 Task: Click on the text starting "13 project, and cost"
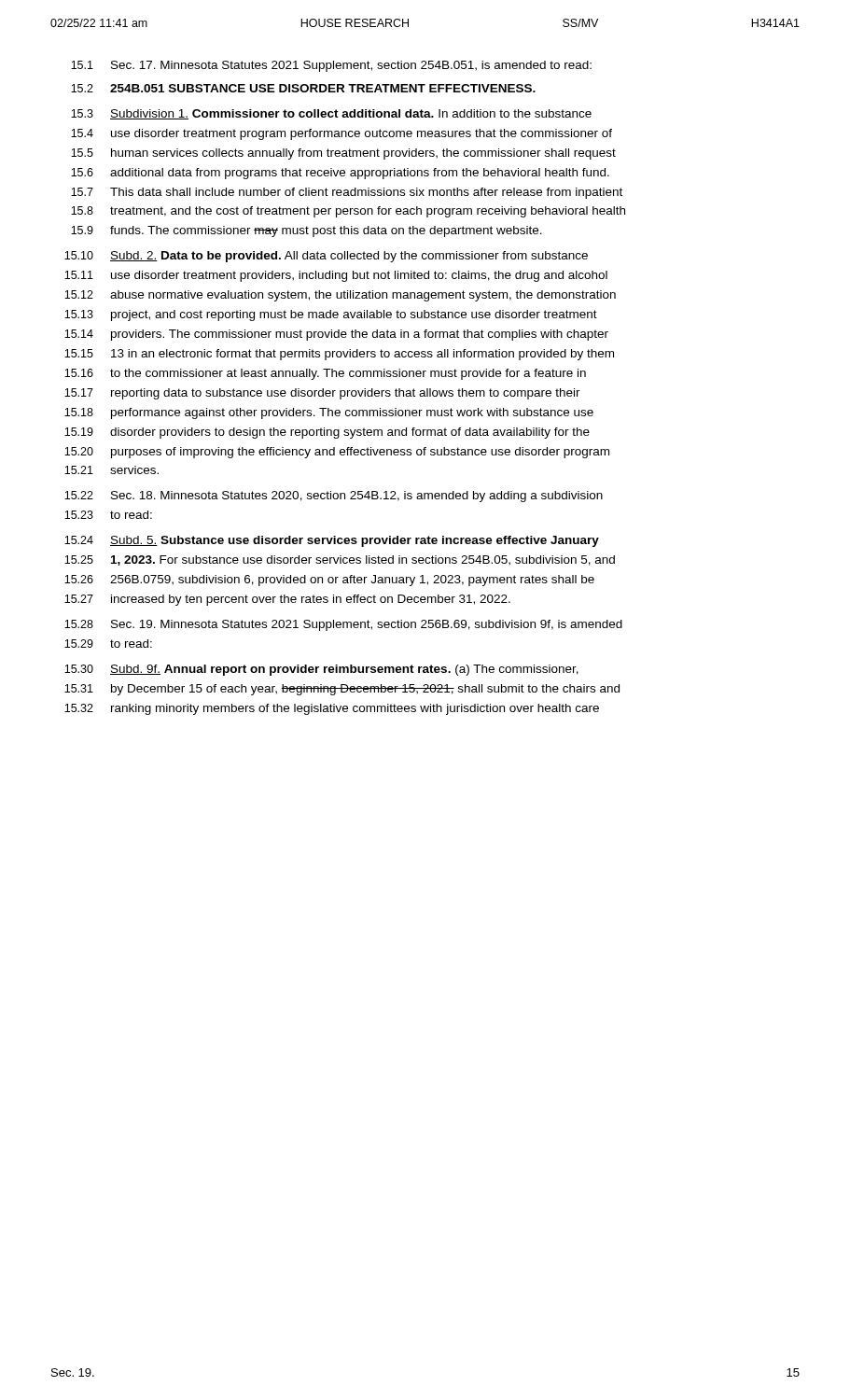(x=425, y=315)
